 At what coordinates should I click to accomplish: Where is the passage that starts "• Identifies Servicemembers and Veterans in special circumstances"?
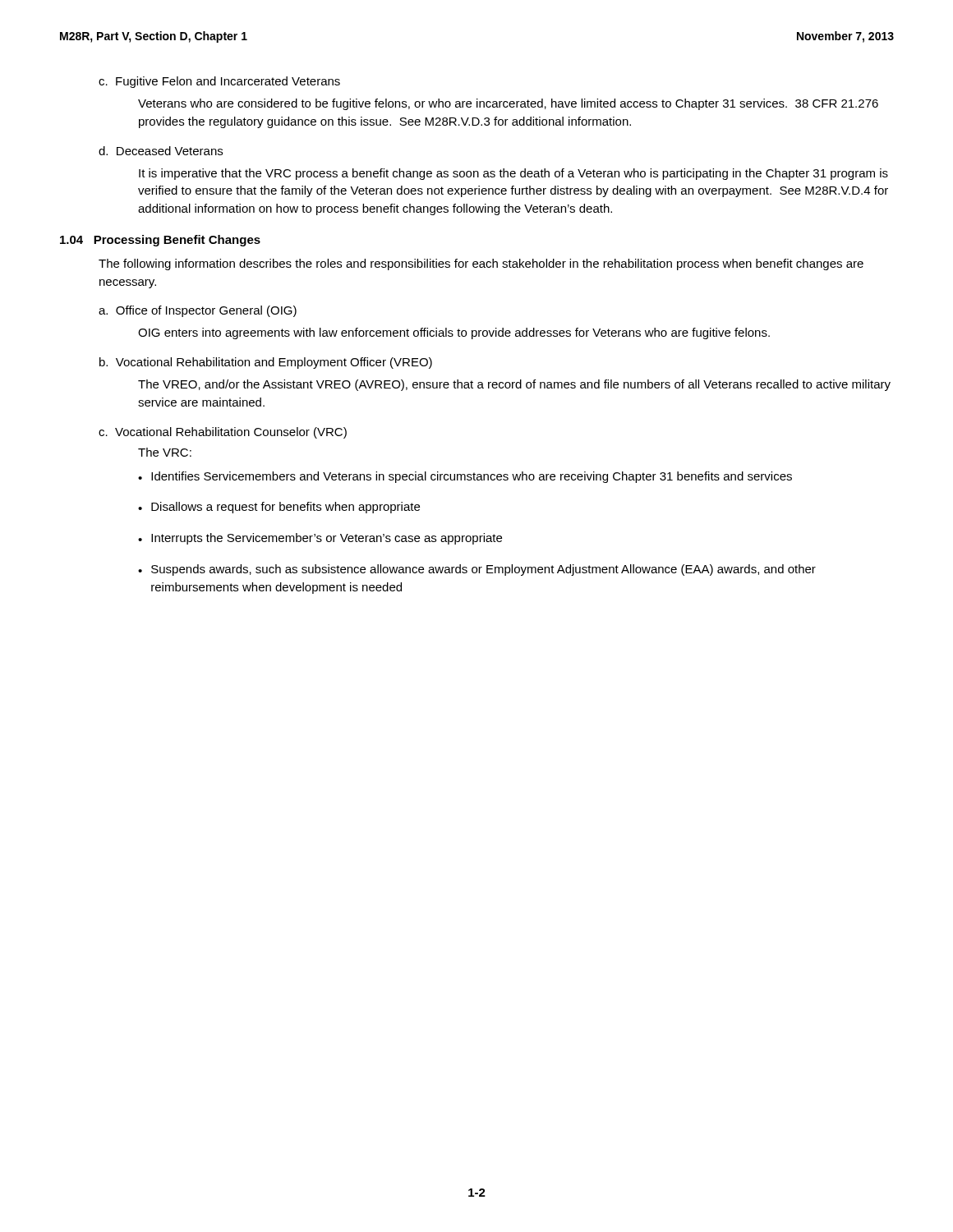click(x=465, y=477)
